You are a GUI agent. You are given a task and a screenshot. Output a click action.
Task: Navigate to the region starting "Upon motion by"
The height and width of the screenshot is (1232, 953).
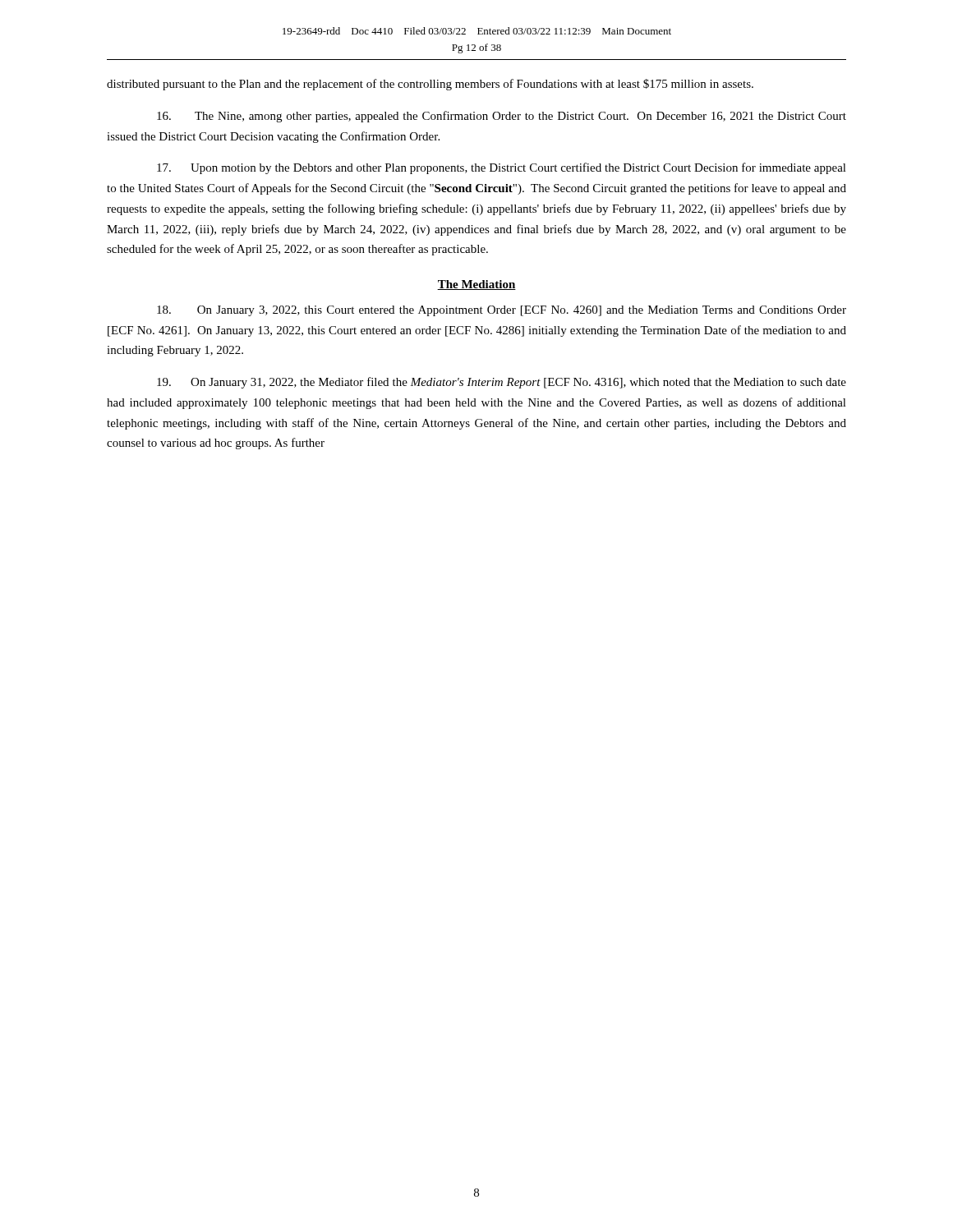point(476,208)
